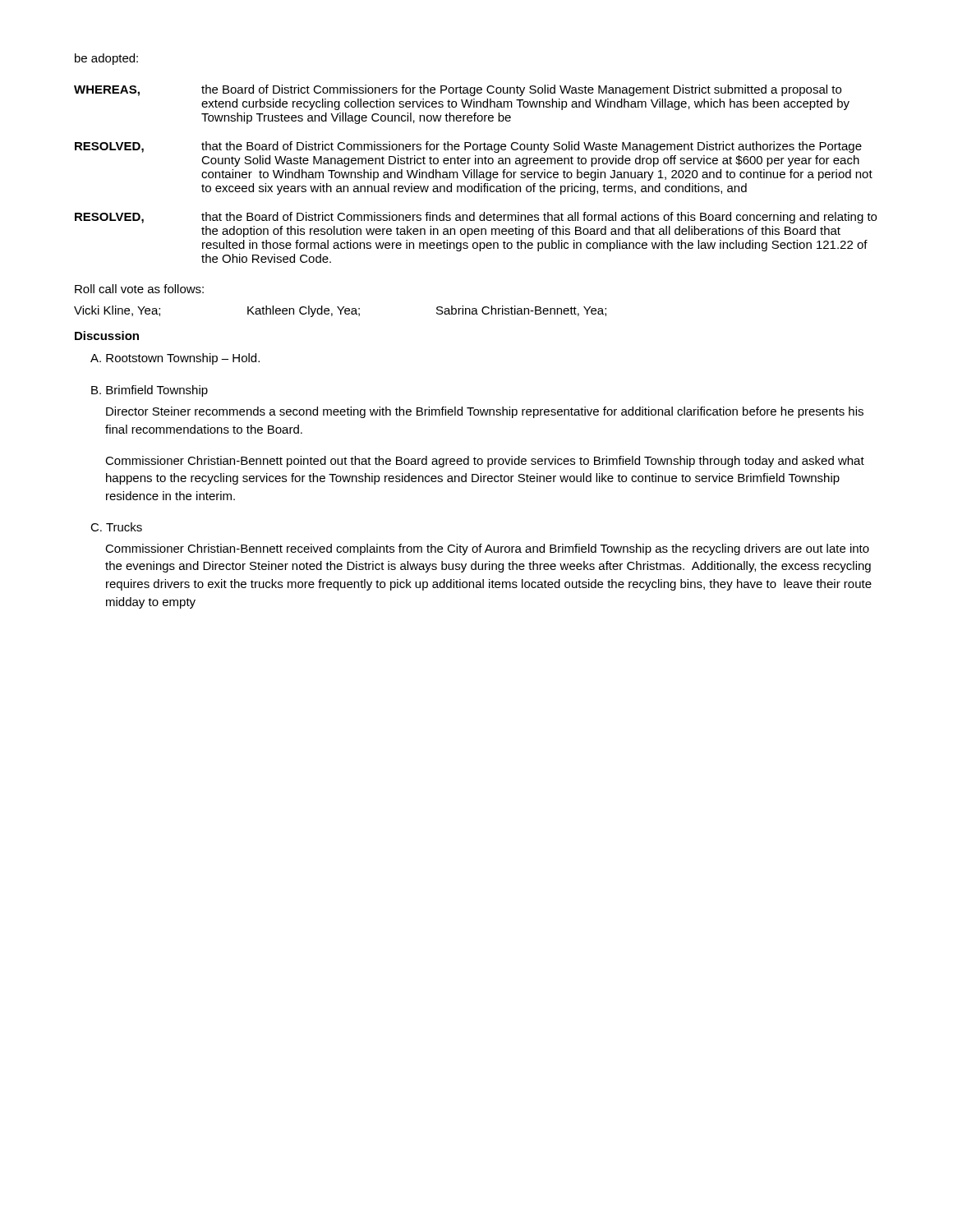The width and height of the screenshot is (953, 1232).
Task: Find the block on this page that starts "Commissioner Christian-Bennett pointed out that the Board agreed"
Action: click(485, 478)
